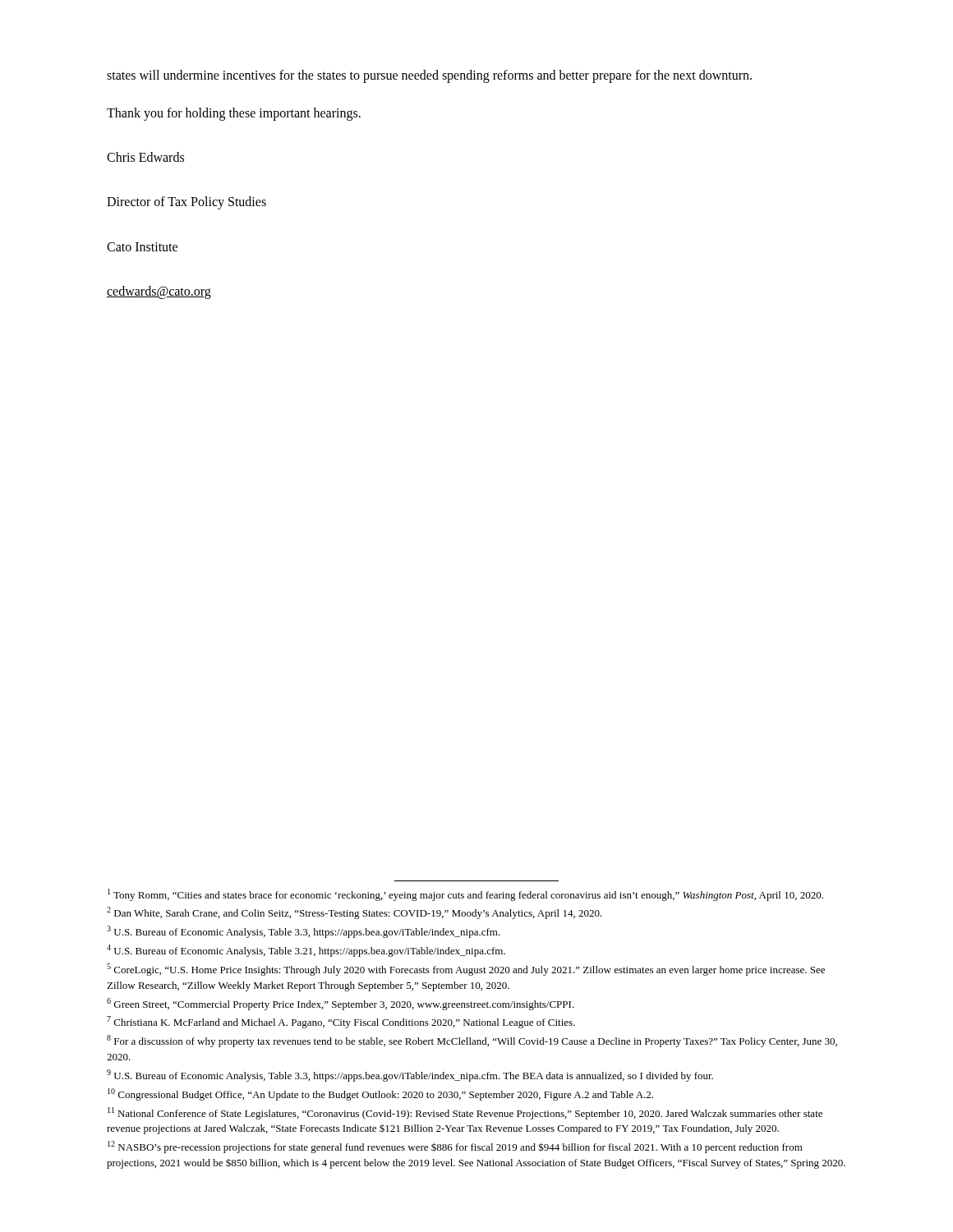Click on the footnote that says "12 NASBO’s pre-recession projections for"

point(476,1155)
